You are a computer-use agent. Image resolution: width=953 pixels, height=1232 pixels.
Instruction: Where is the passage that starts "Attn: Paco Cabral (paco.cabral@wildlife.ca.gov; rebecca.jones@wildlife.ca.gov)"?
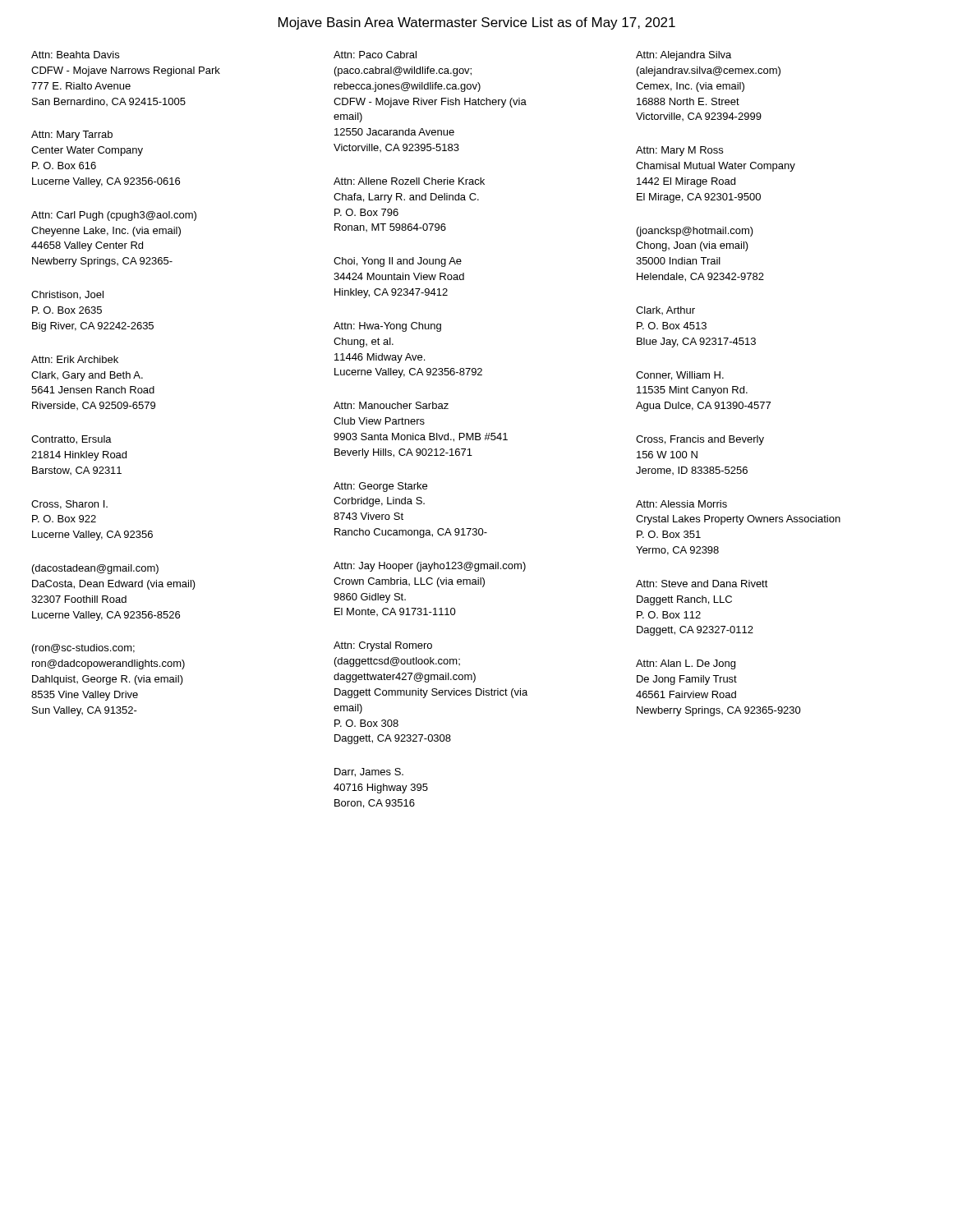476,102
